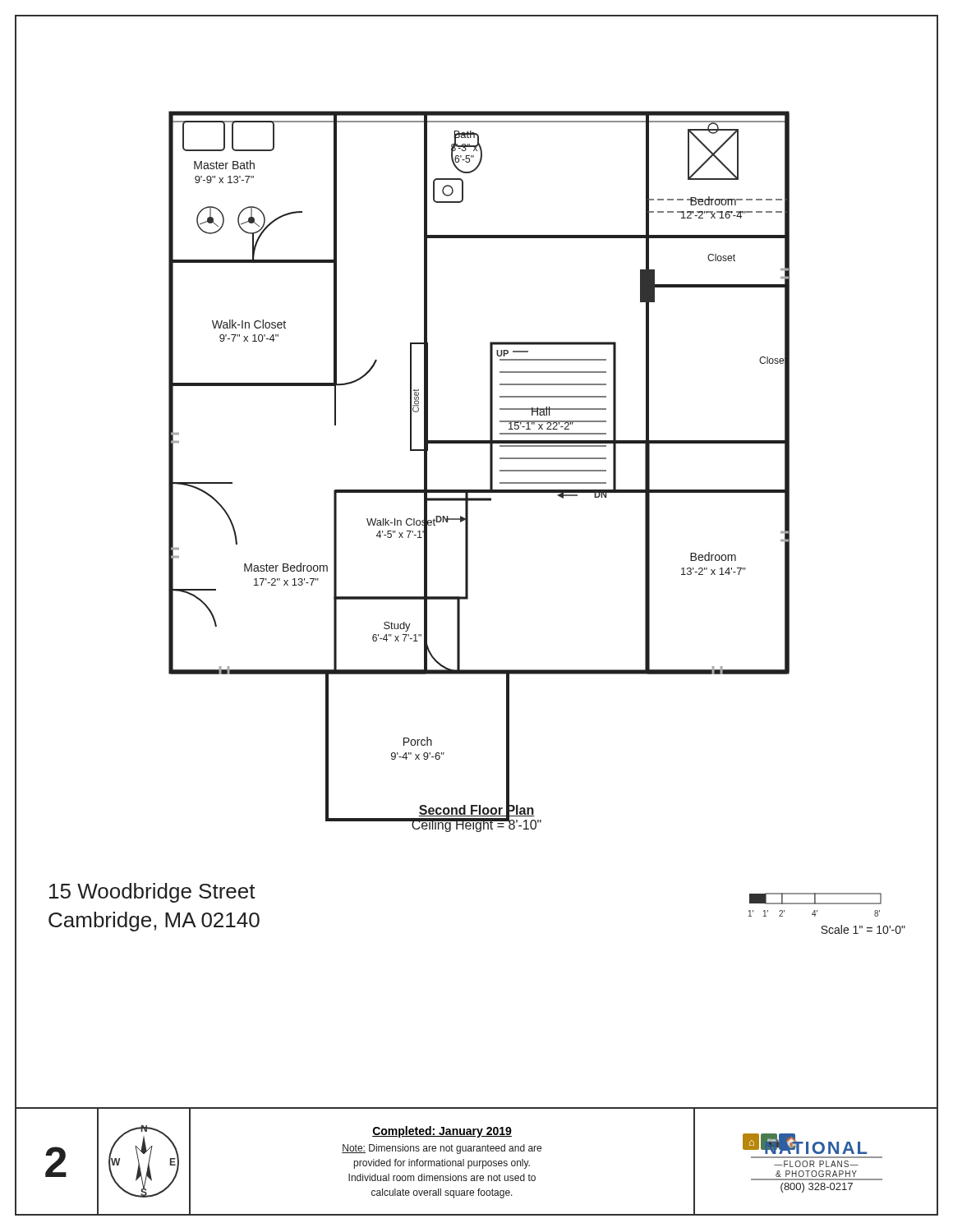Image resolution: width=953 pixels, height=1232 pixels.
Task: Locate the region starting "Second Floor Plan Ceiling Height ="
Action: [x=476, y=818]
